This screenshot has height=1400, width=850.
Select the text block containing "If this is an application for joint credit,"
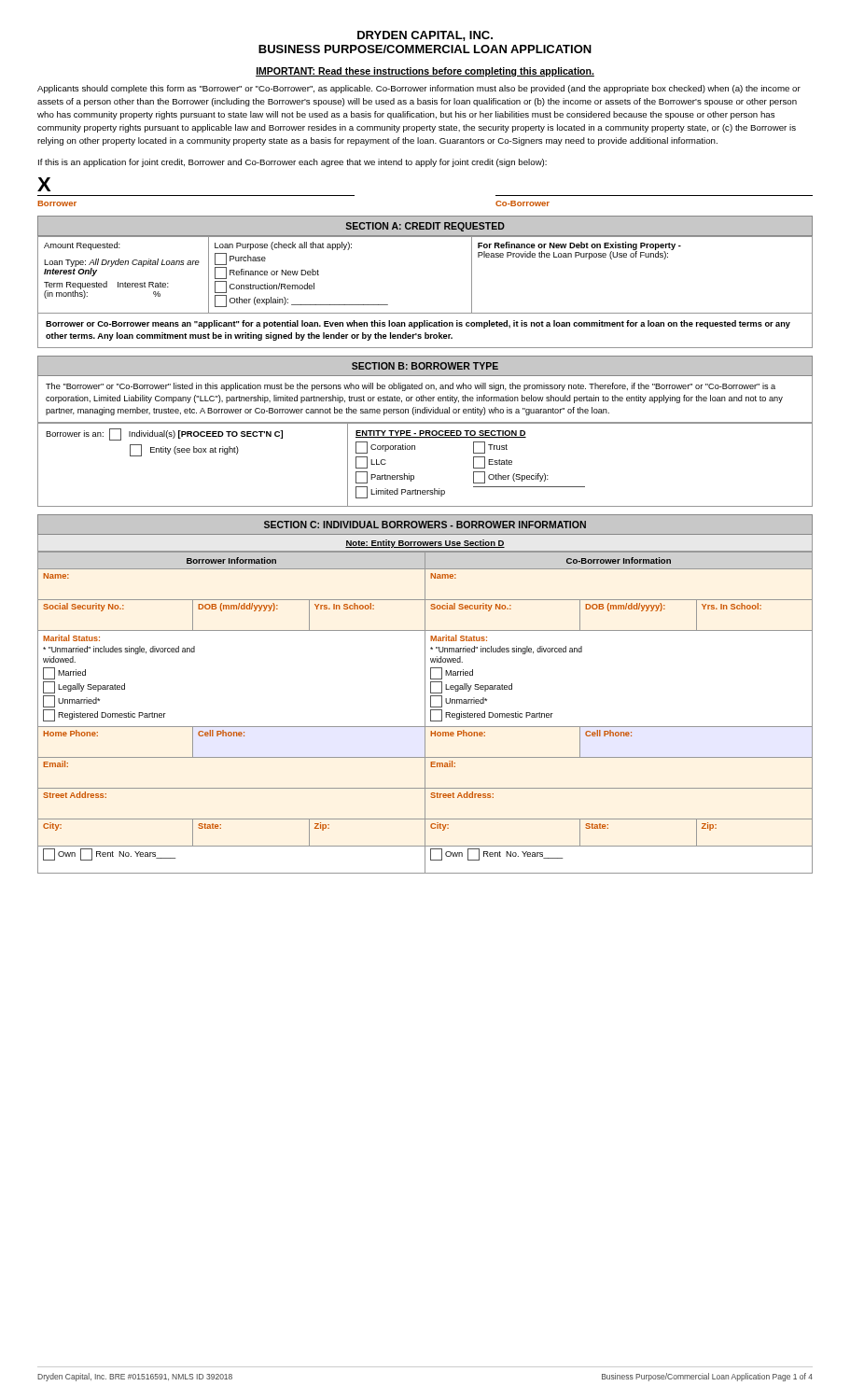click(292, 162)
